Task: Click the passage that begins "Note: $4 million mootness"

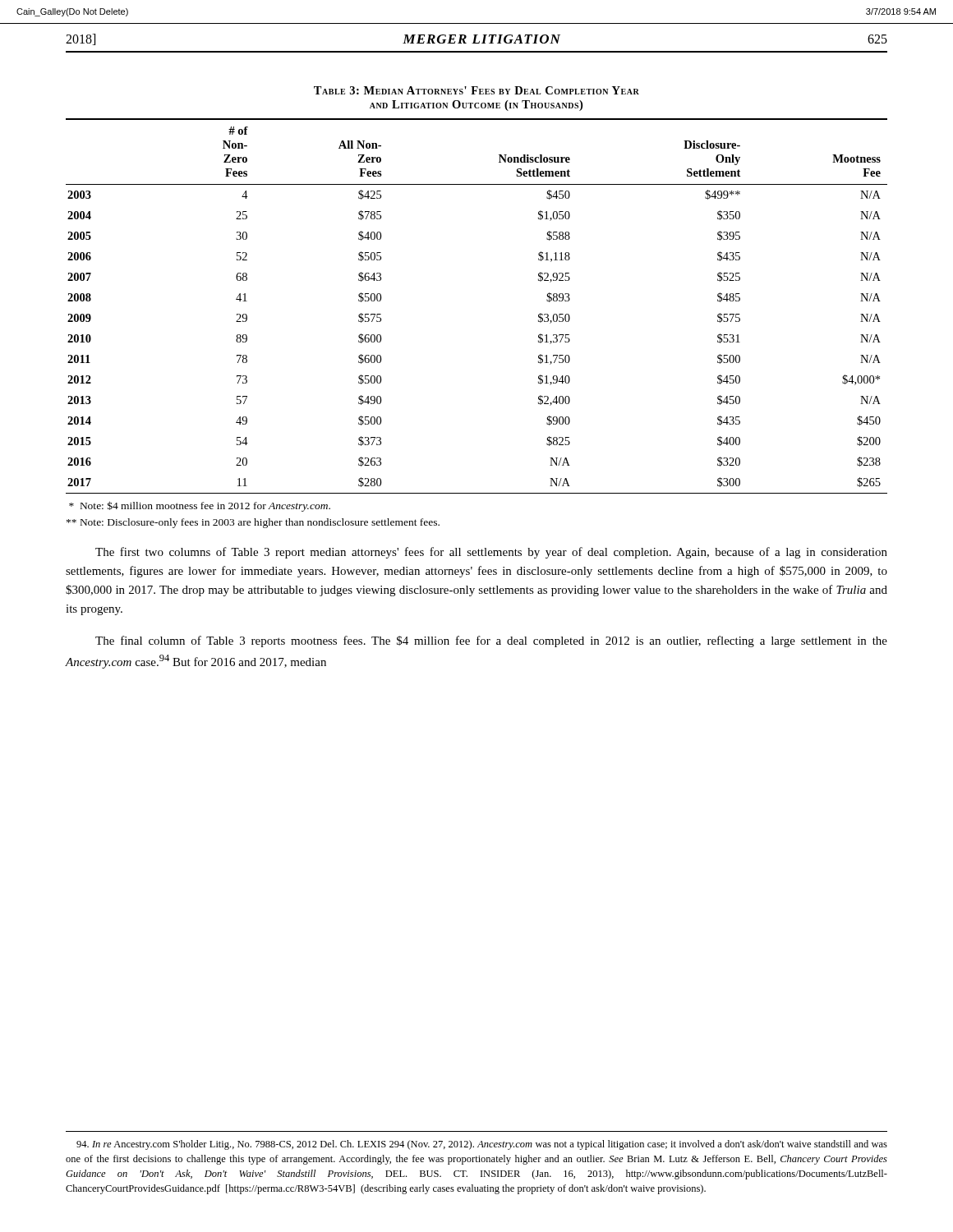Action: pos(198,505)
